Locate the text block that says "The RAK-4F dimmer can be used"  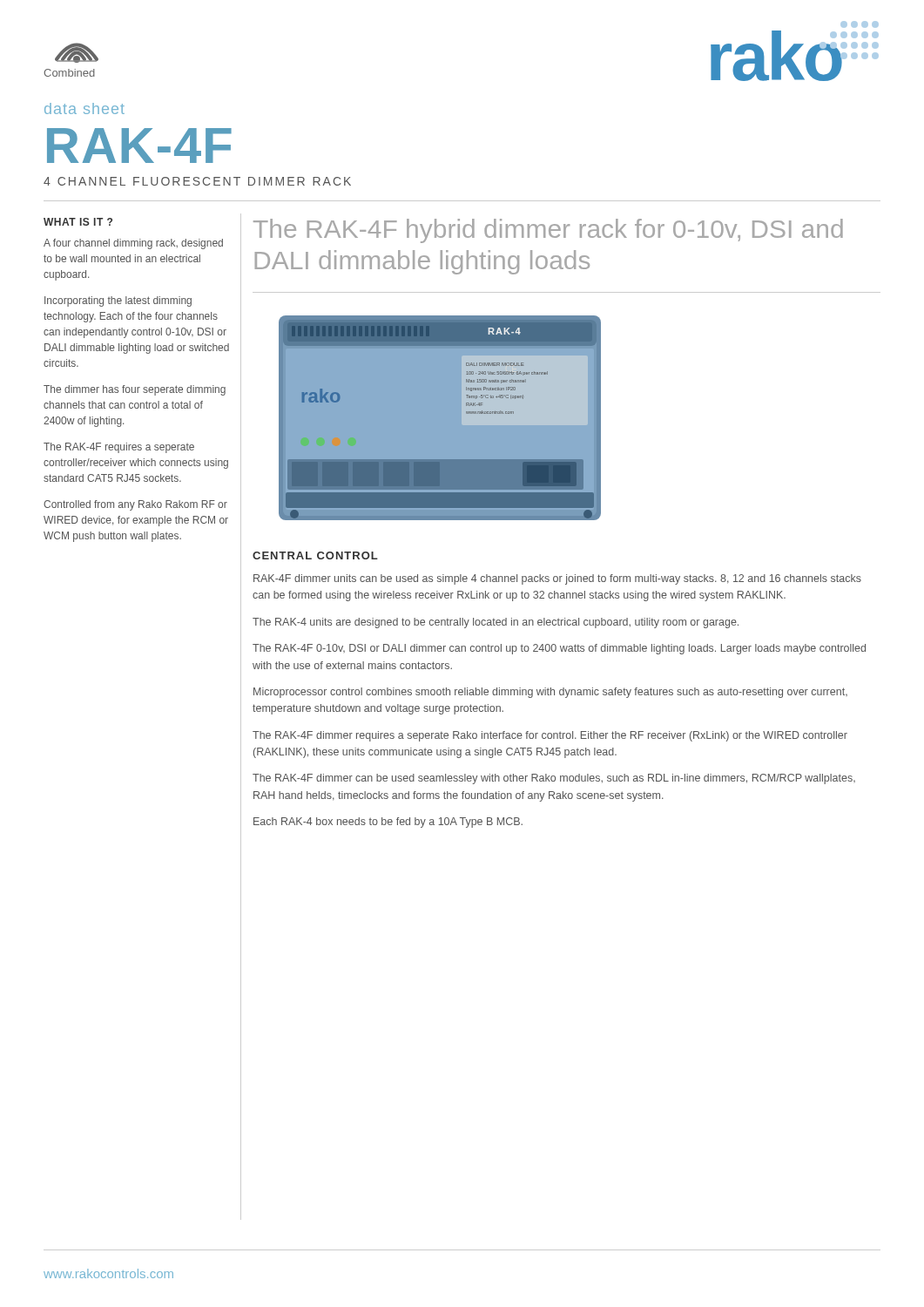pyautogui.click(x=567, y=787)
